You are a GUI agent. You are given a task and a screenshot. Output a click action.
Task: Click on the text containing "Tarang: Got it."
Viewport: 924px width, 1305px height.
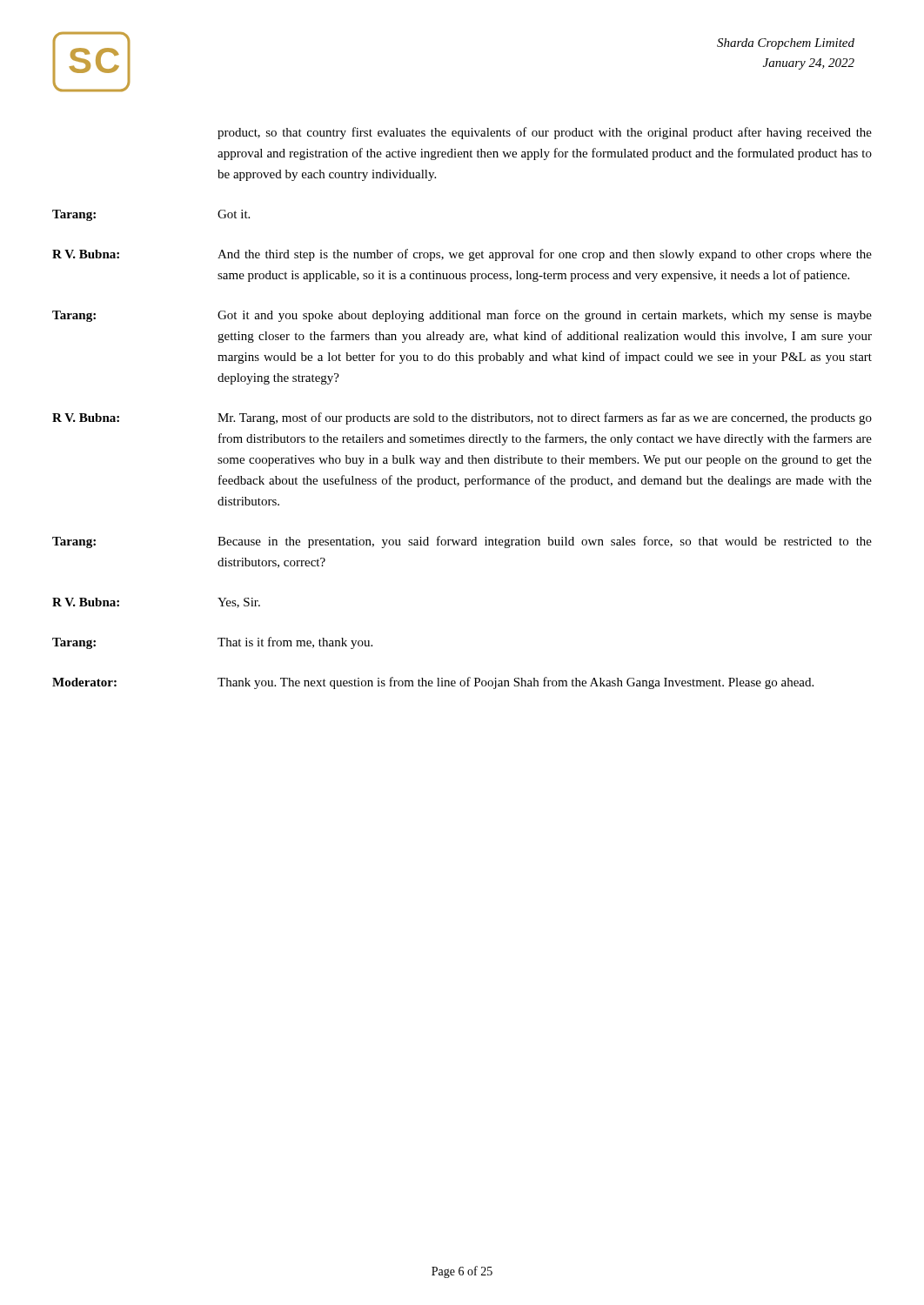pos(72,214)
